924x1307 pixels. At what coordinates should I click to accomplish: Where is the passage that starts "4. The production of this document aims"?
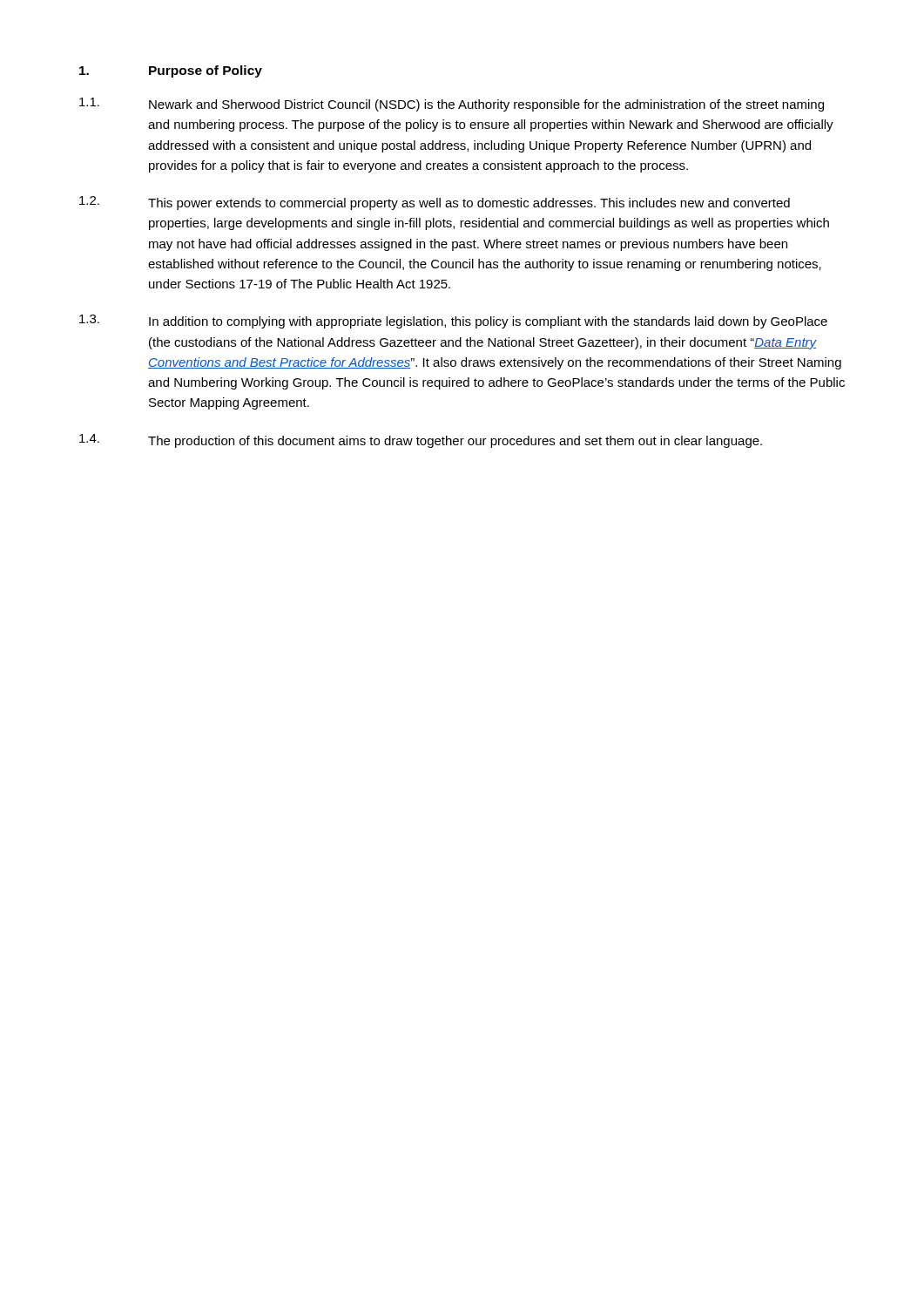click(421, 440)
